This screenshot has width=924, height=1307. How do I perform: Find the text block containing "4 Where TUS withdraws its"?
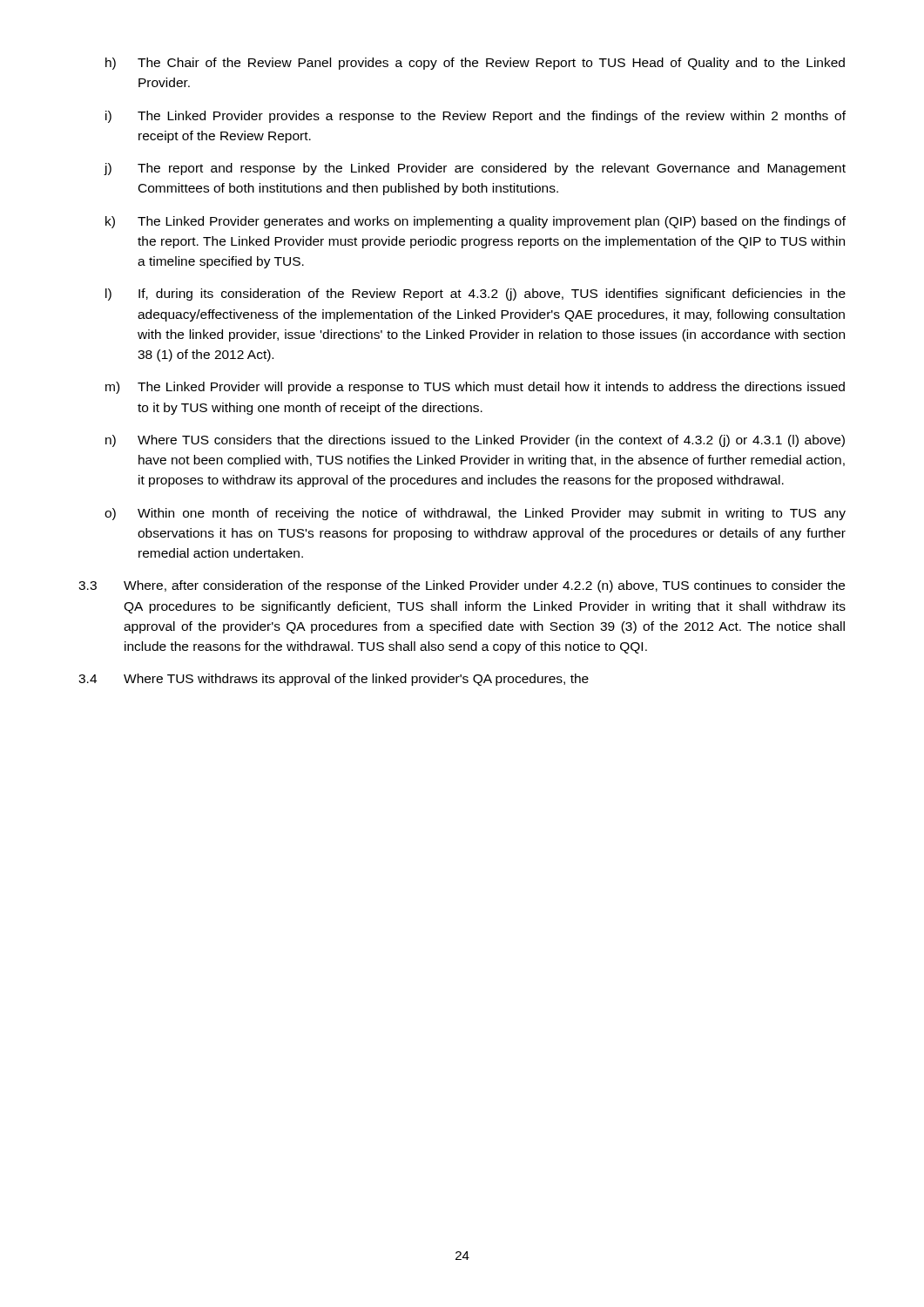[462, 679]
